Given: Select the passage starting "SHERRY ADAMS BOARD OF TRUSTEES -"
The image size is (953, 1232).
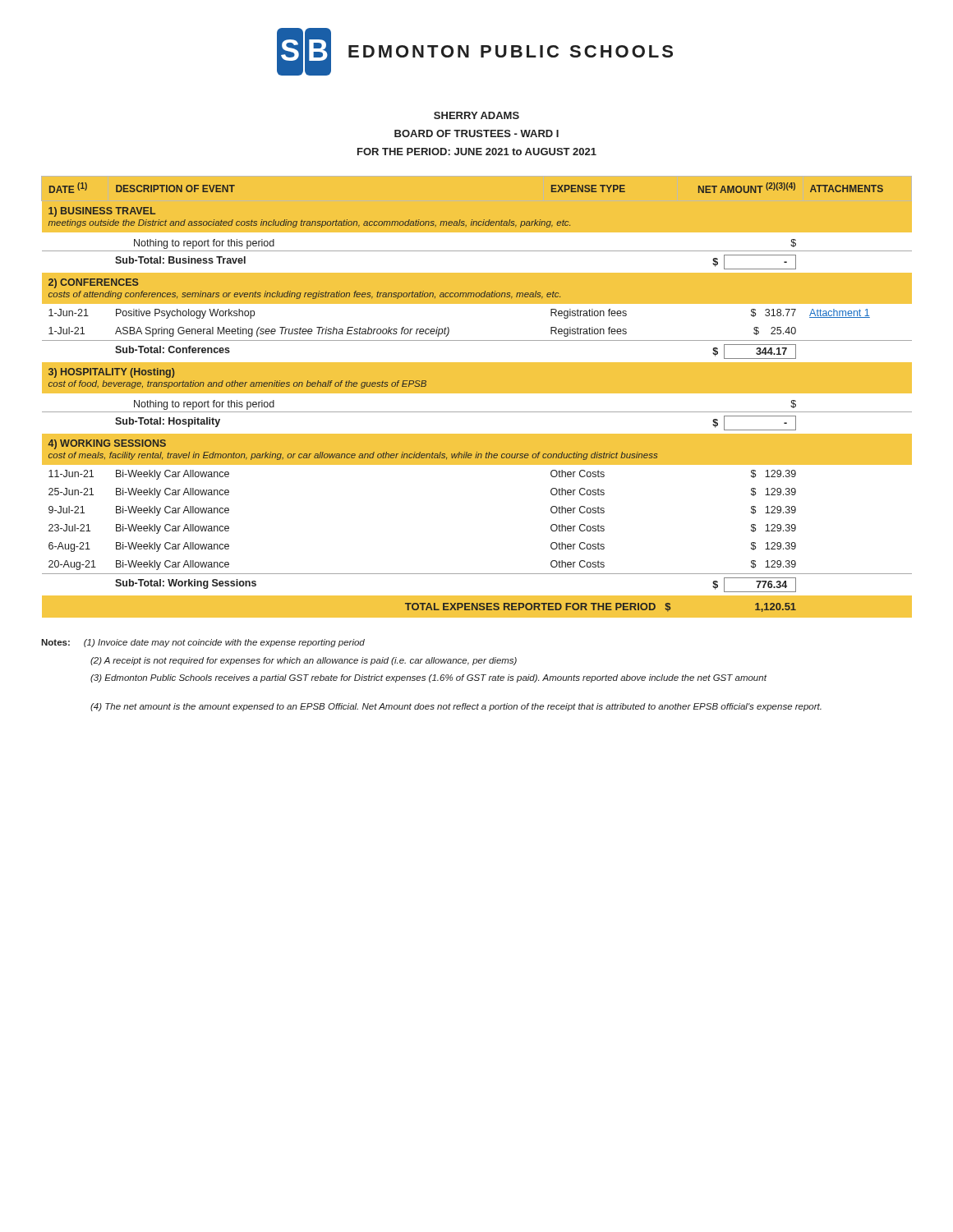Looking at the screenshot, I should pyautogui.click(x=476, y=134).
